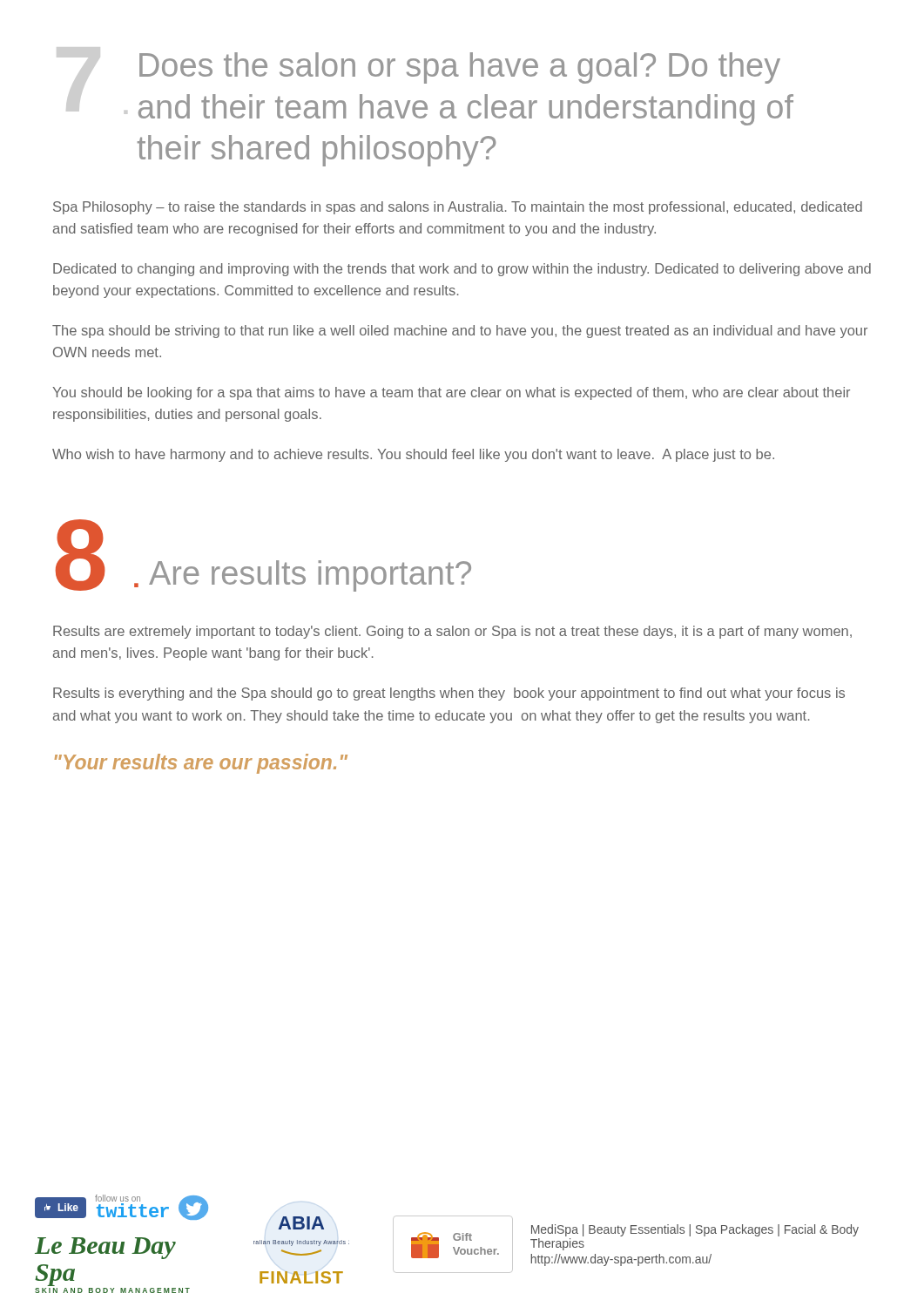Navigate to the text starting "Results are extremely important to"
The image size is (924, 1307).
pos(453,642)
